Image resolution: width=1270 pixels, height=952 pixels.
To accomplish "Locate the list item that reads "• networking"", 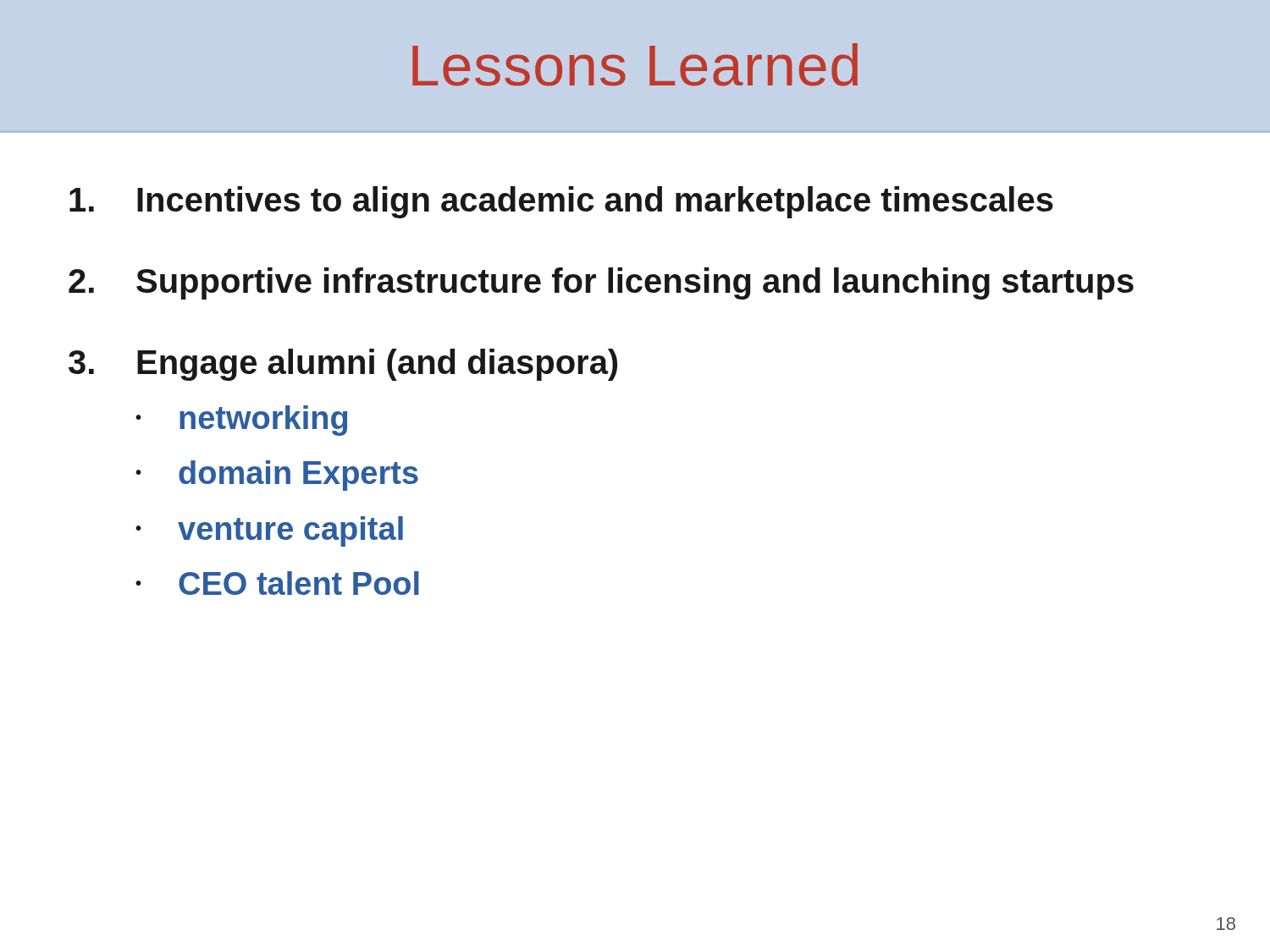I will click(x=242, y=419).
